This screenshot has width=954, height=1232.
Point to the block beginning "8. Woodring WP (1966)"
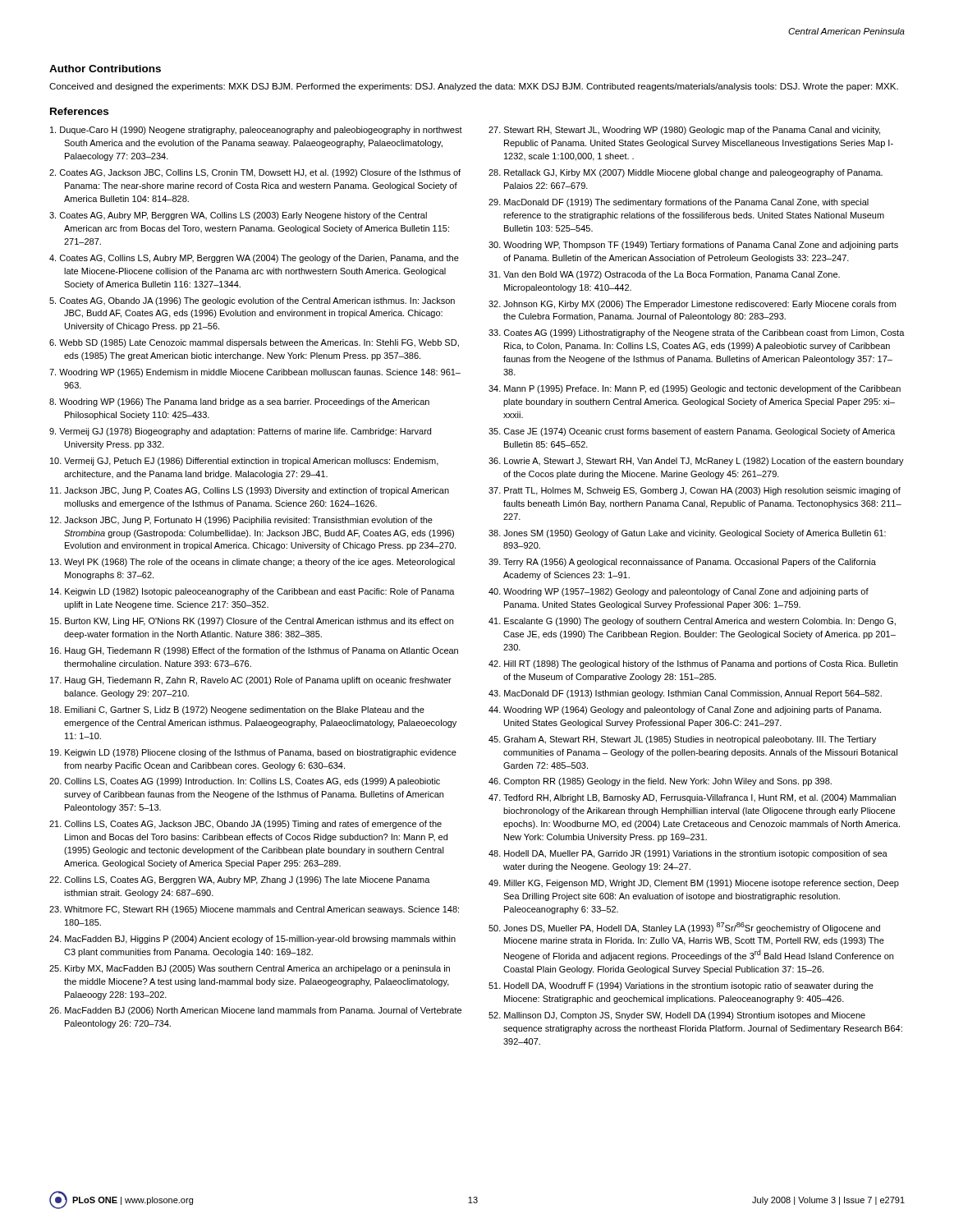(x=240, y=408)
